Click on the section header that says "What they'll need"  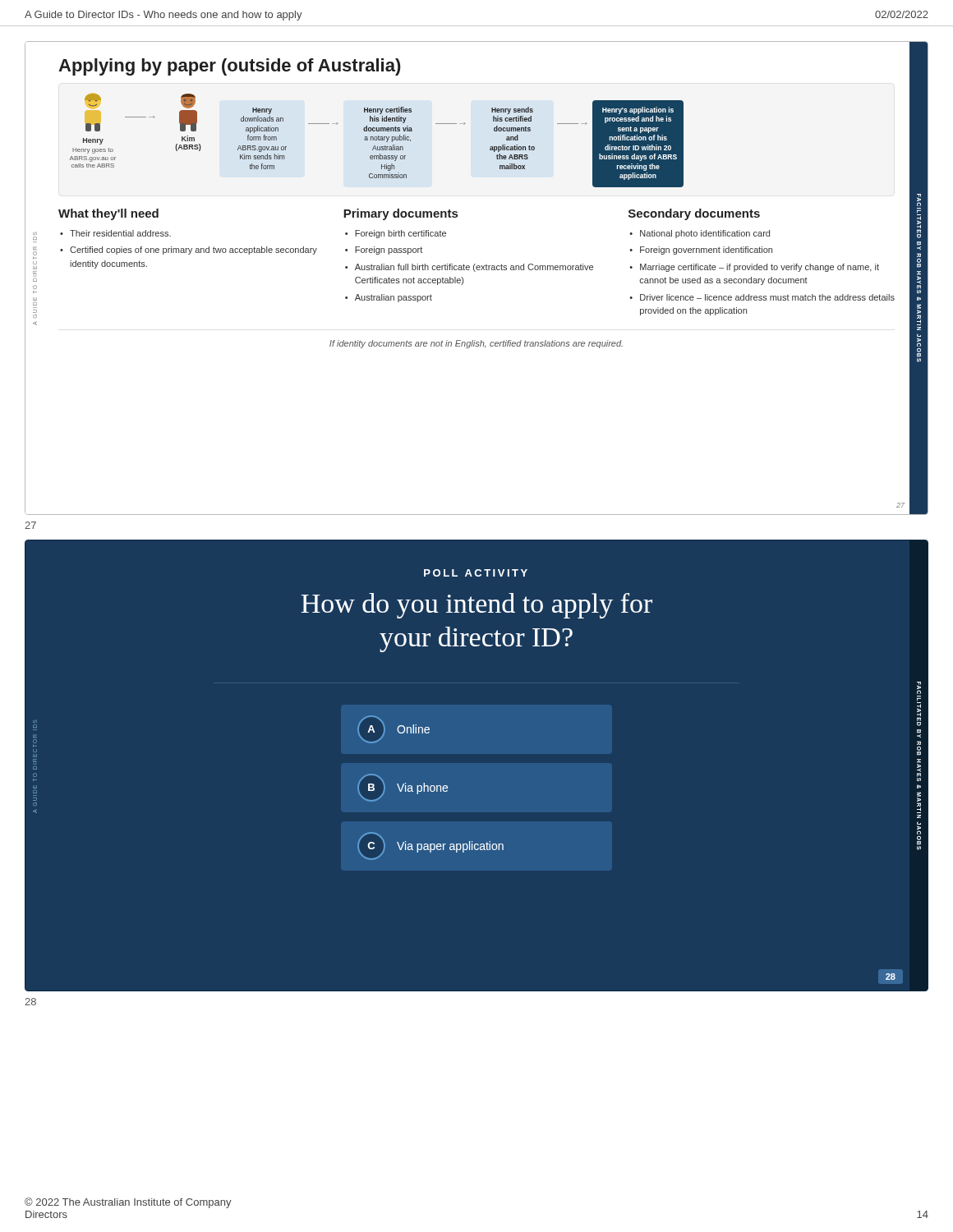pyautogui.click(x=109, y=213)
